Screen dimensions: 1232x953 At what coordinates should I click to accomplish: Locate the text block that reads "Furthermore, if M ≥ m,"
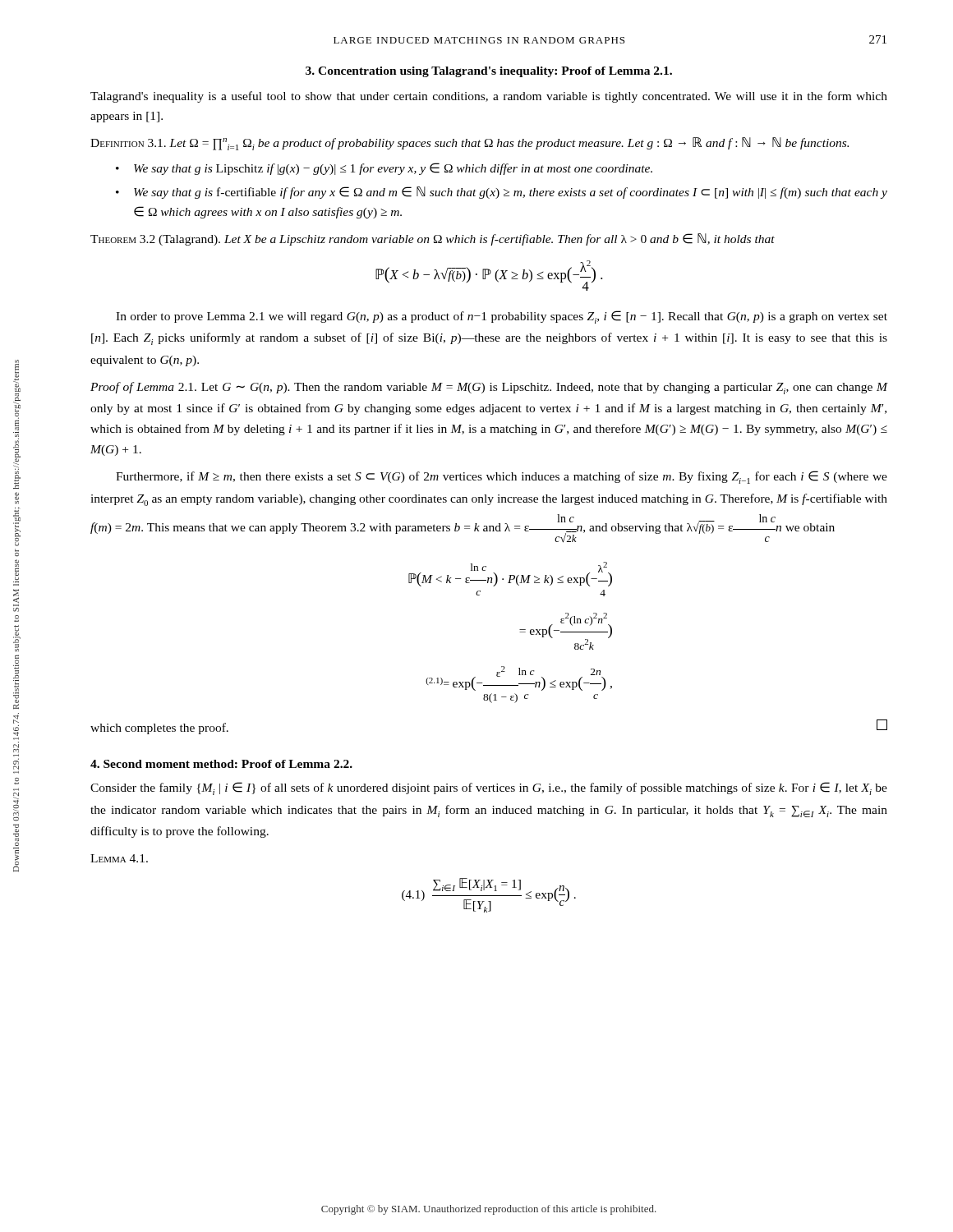point(489,508)
